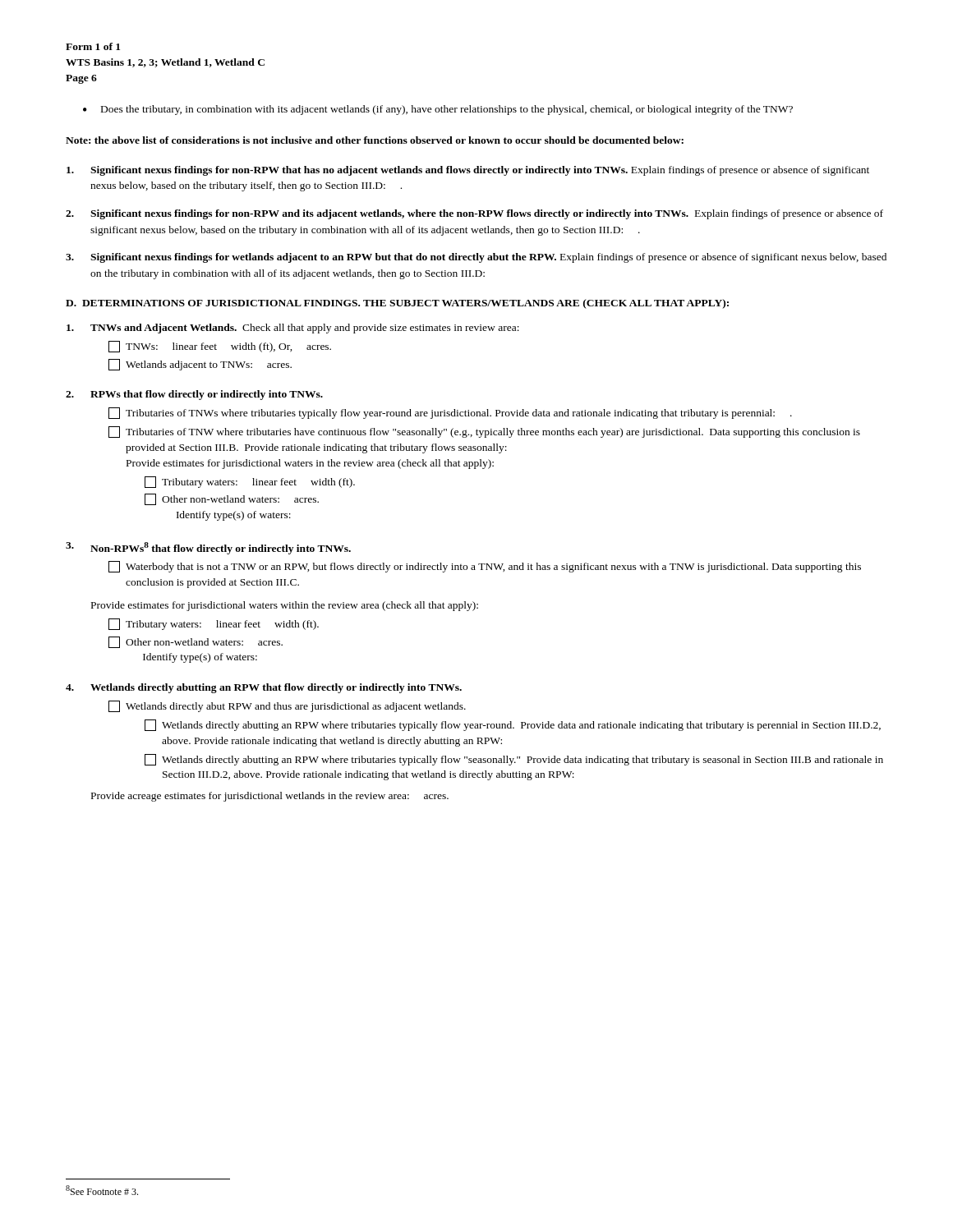Point to the text starting "Note: the above list"
953x1232 pixels.
[x=375, y=140]
